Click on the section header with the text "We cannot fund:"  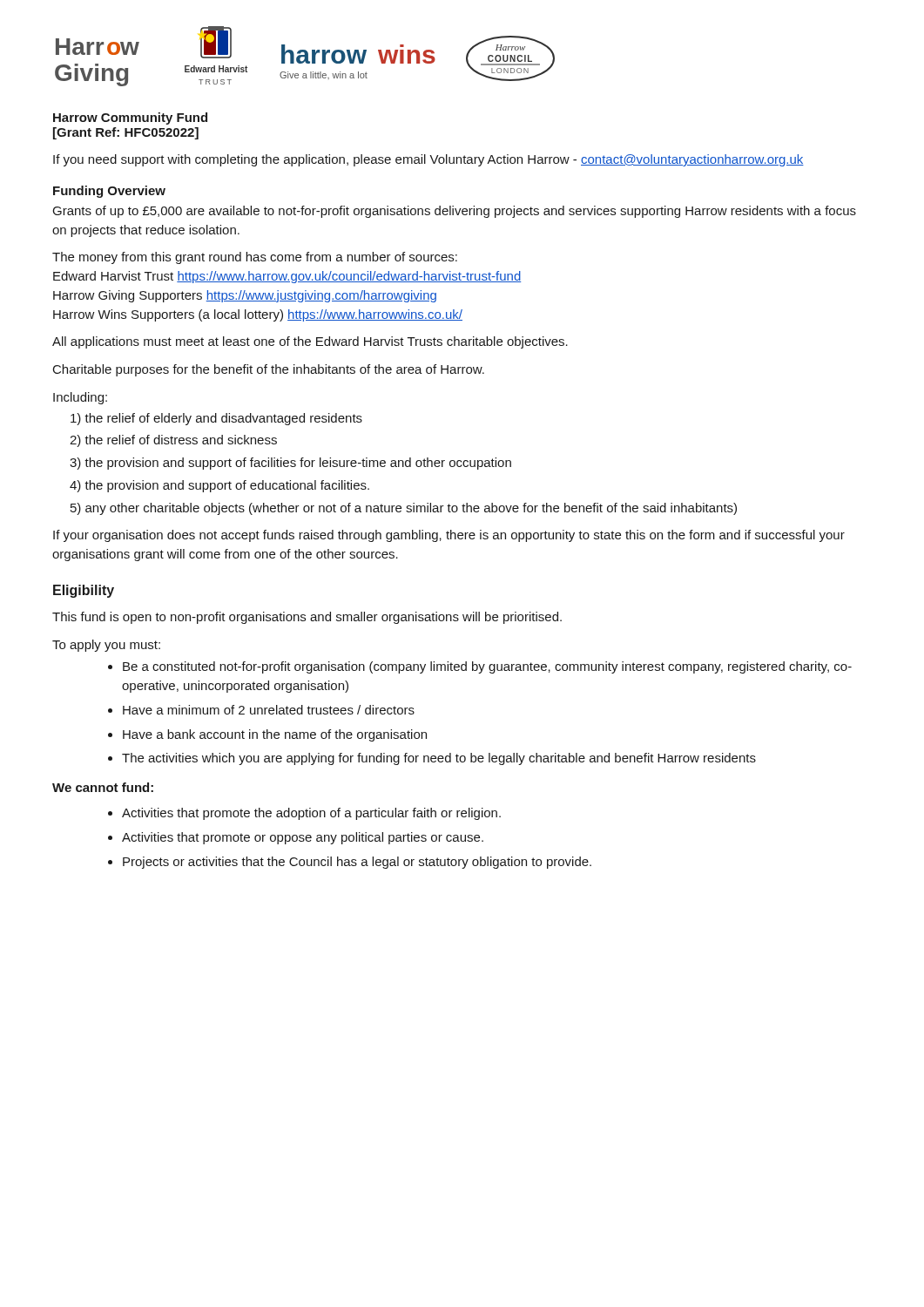[103, 787]
